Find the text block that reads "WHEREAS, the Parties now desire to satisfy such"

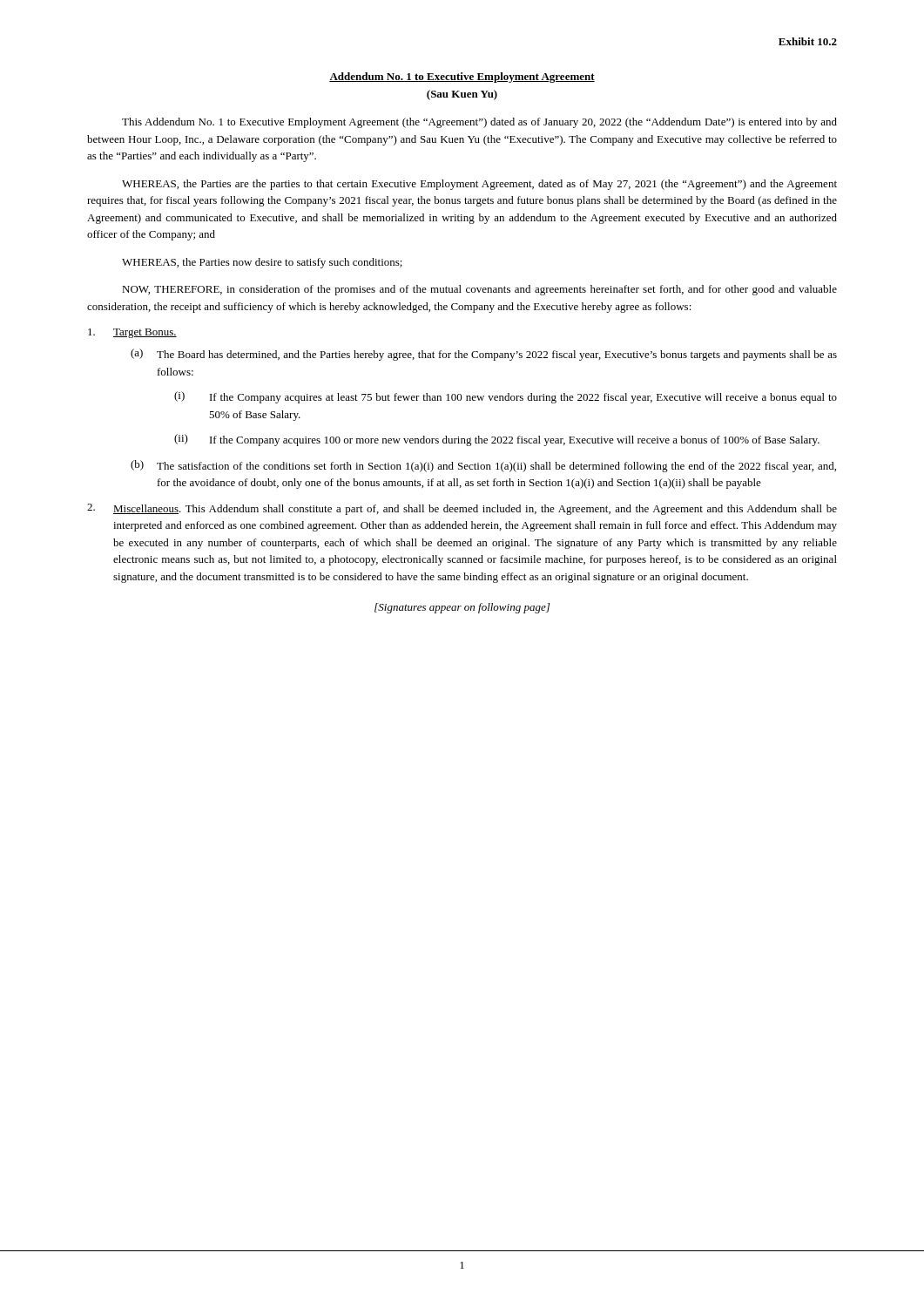click(x=262, y=261)
